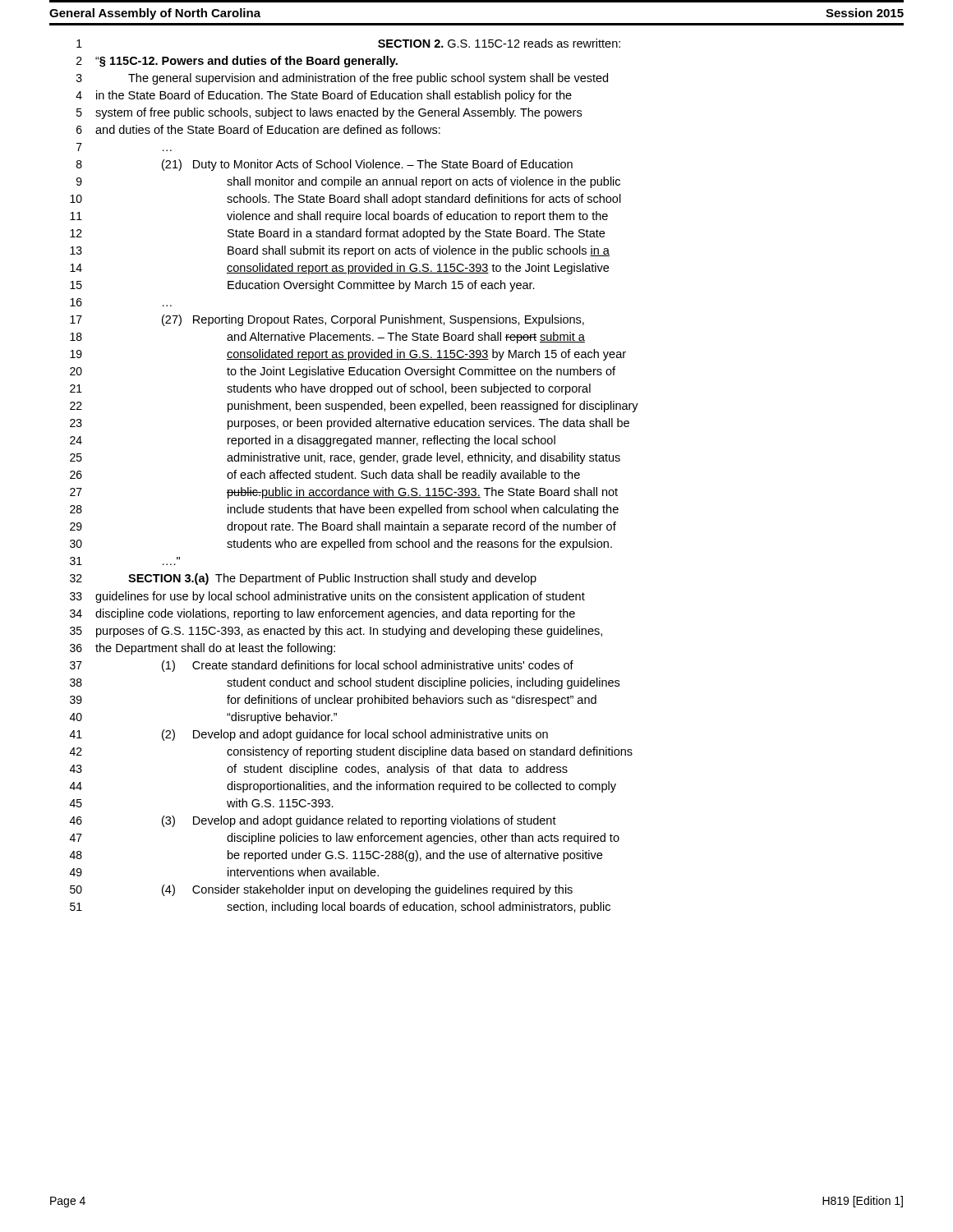Image resolution: width=953 pixels, height=1232 pixels.
Task: Locate the text block containing "SECTION 2. G.S."
Action: [500, 44]
